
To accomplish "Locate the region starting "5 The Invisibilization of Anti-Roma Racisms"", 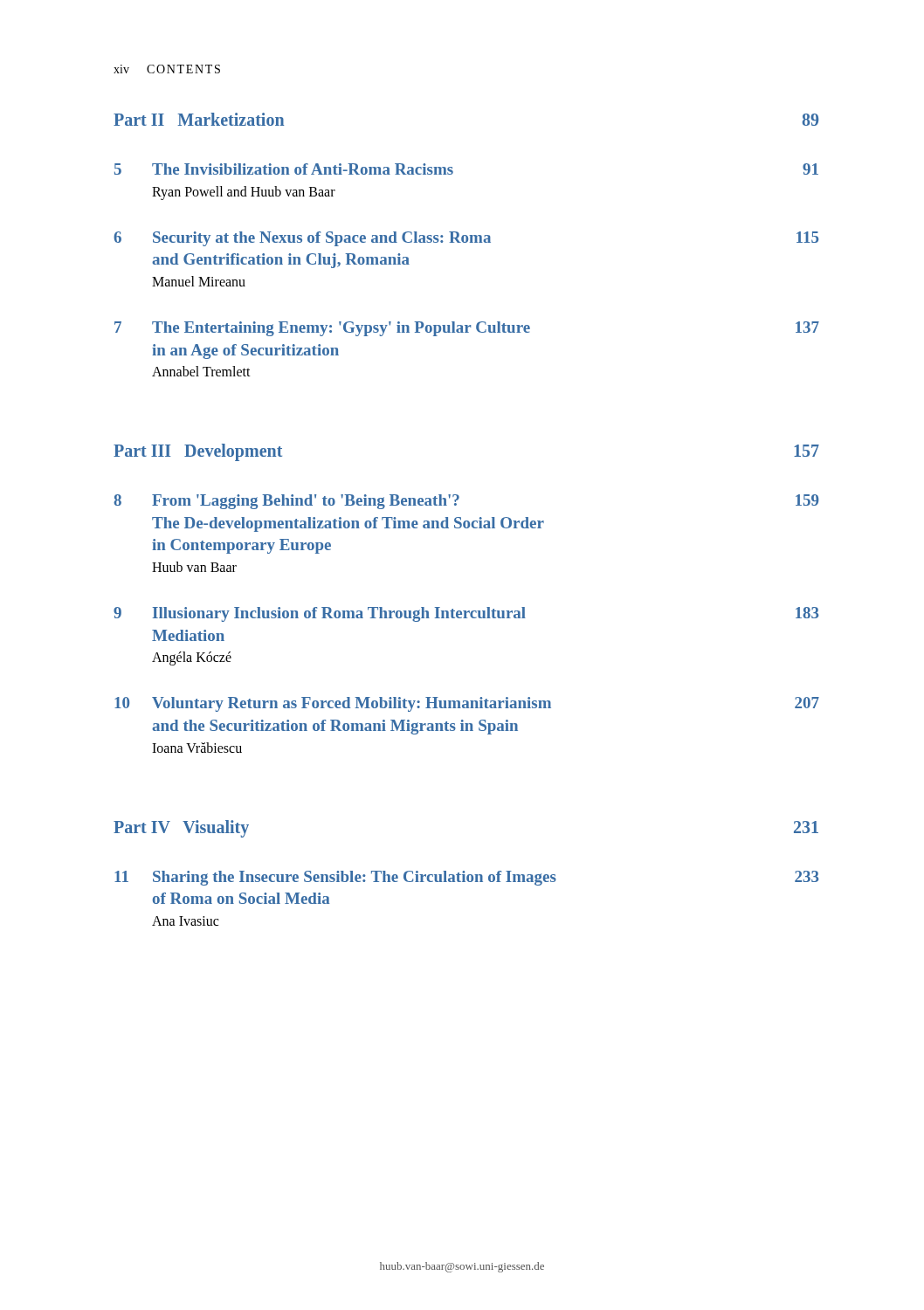I will coord(305,169).
